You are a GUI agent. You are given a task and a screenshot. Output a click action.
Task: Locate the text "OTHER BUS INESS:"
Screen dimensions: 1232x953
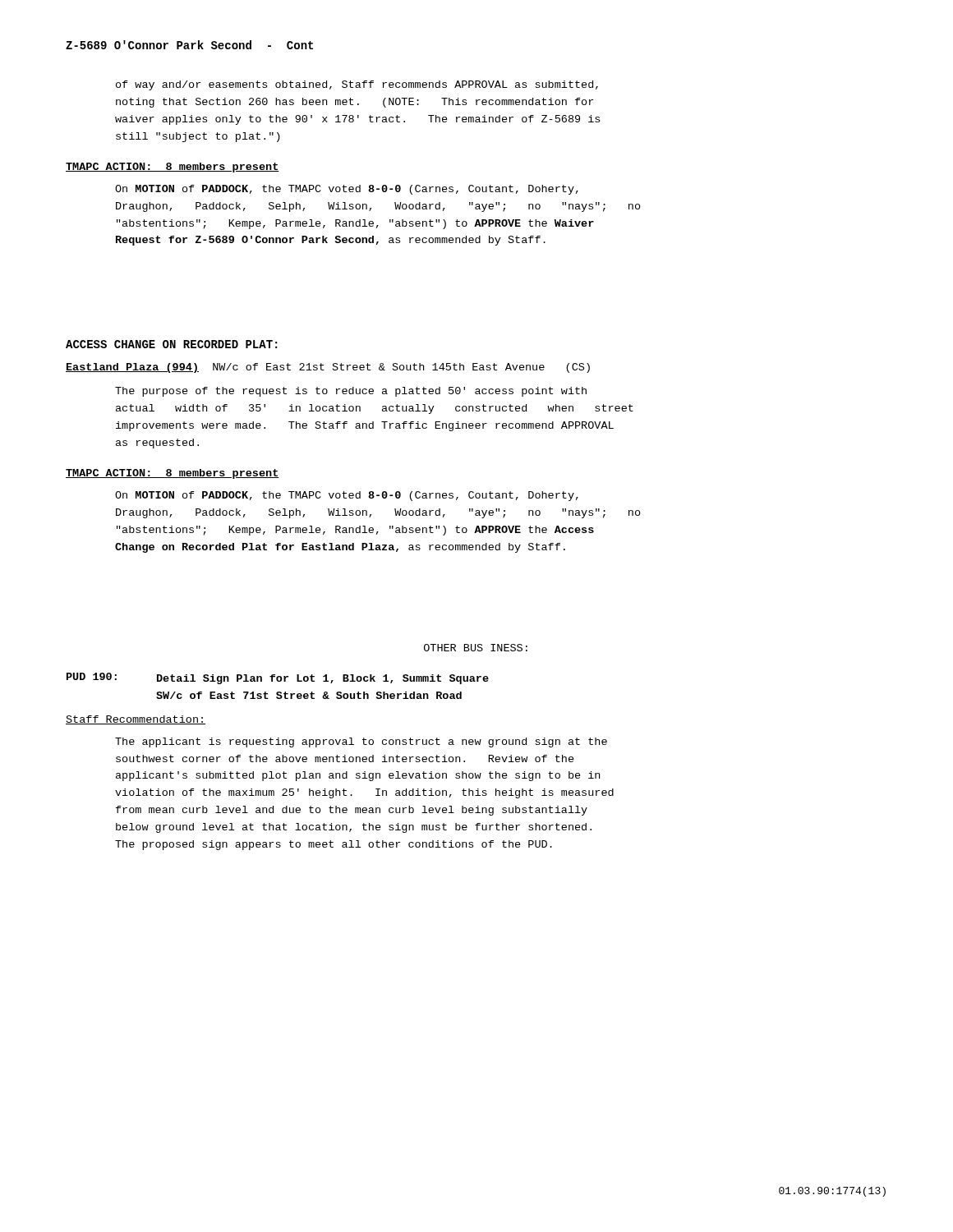tap(476, 648)
